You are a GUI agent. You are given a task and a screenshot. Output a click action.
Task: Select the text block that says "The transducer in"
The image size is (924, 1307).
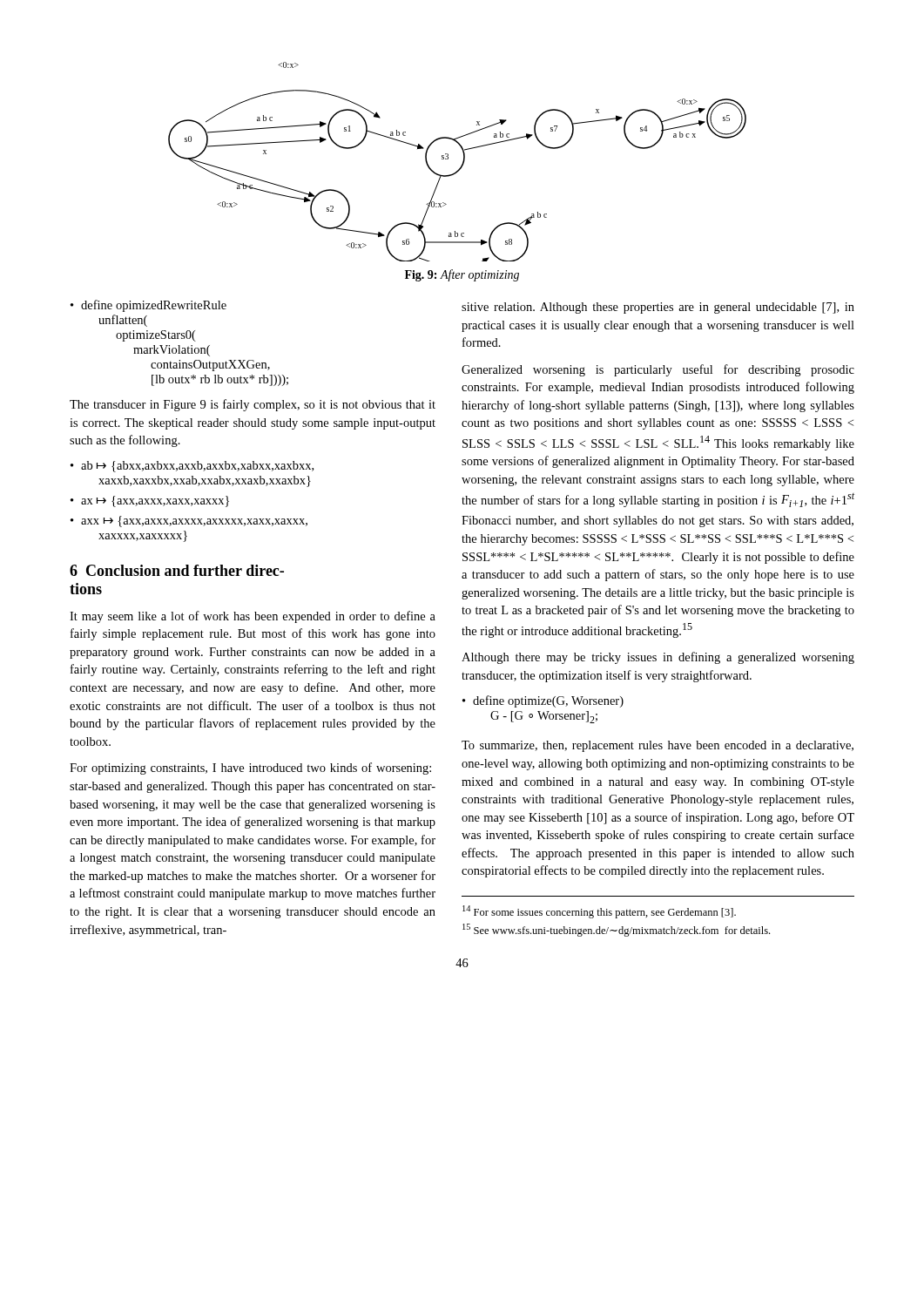pyautogui.click(x=253, y=422)
